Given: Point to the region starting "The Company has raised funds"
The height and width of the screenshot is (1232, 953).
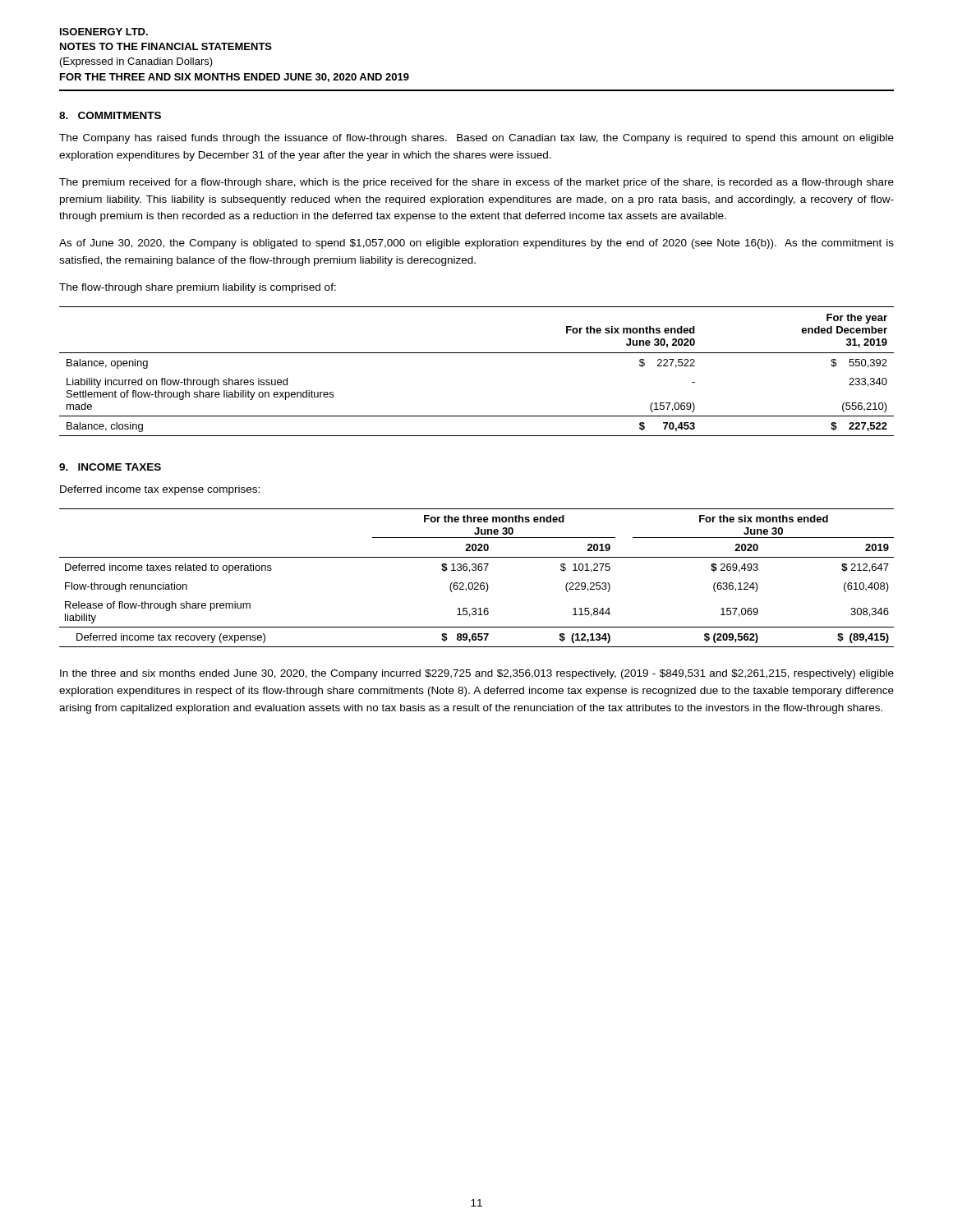Looking at the screenshot, I should point(476,146).
